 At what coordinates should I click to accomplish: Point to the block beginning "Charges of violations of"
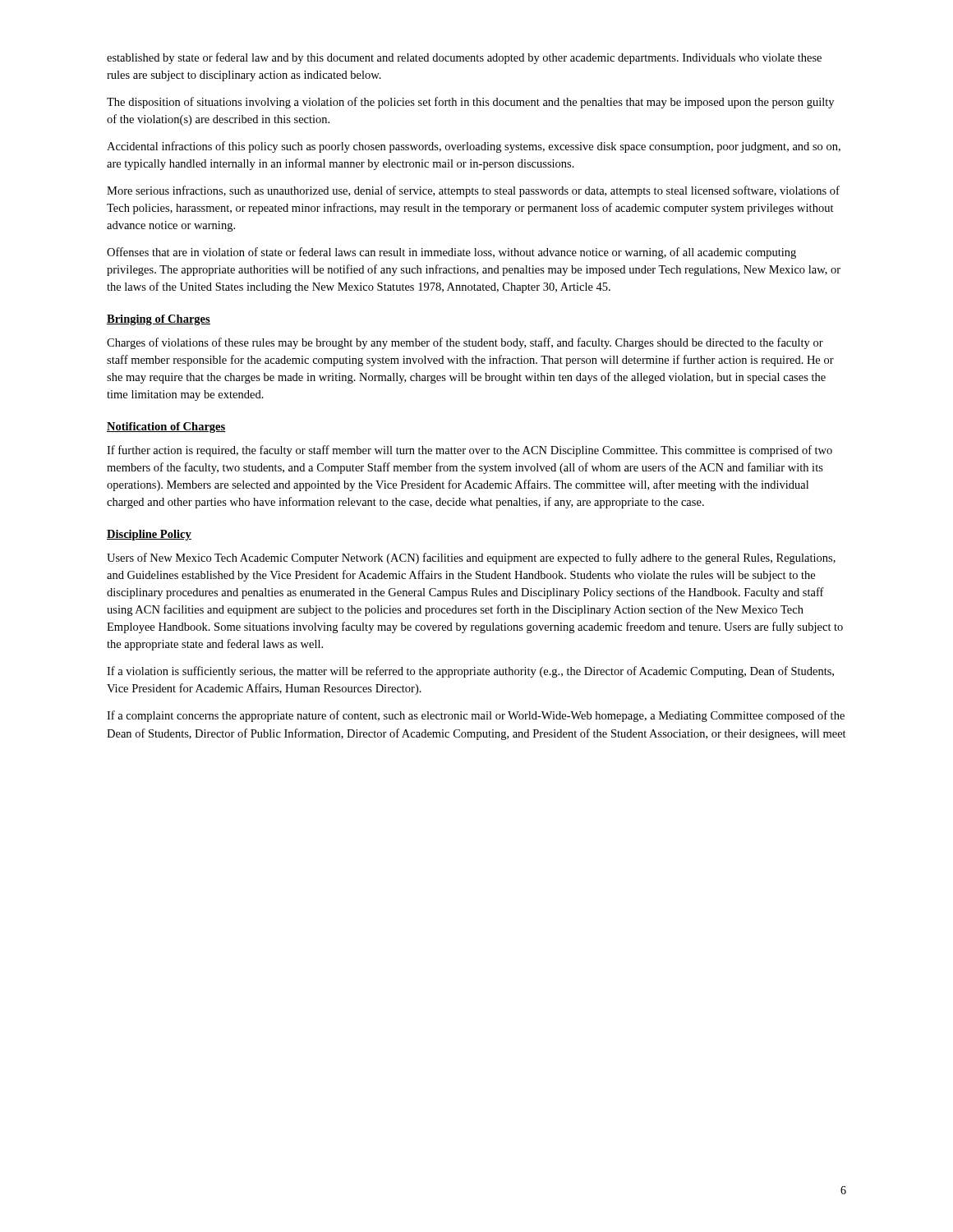(476, 369)
